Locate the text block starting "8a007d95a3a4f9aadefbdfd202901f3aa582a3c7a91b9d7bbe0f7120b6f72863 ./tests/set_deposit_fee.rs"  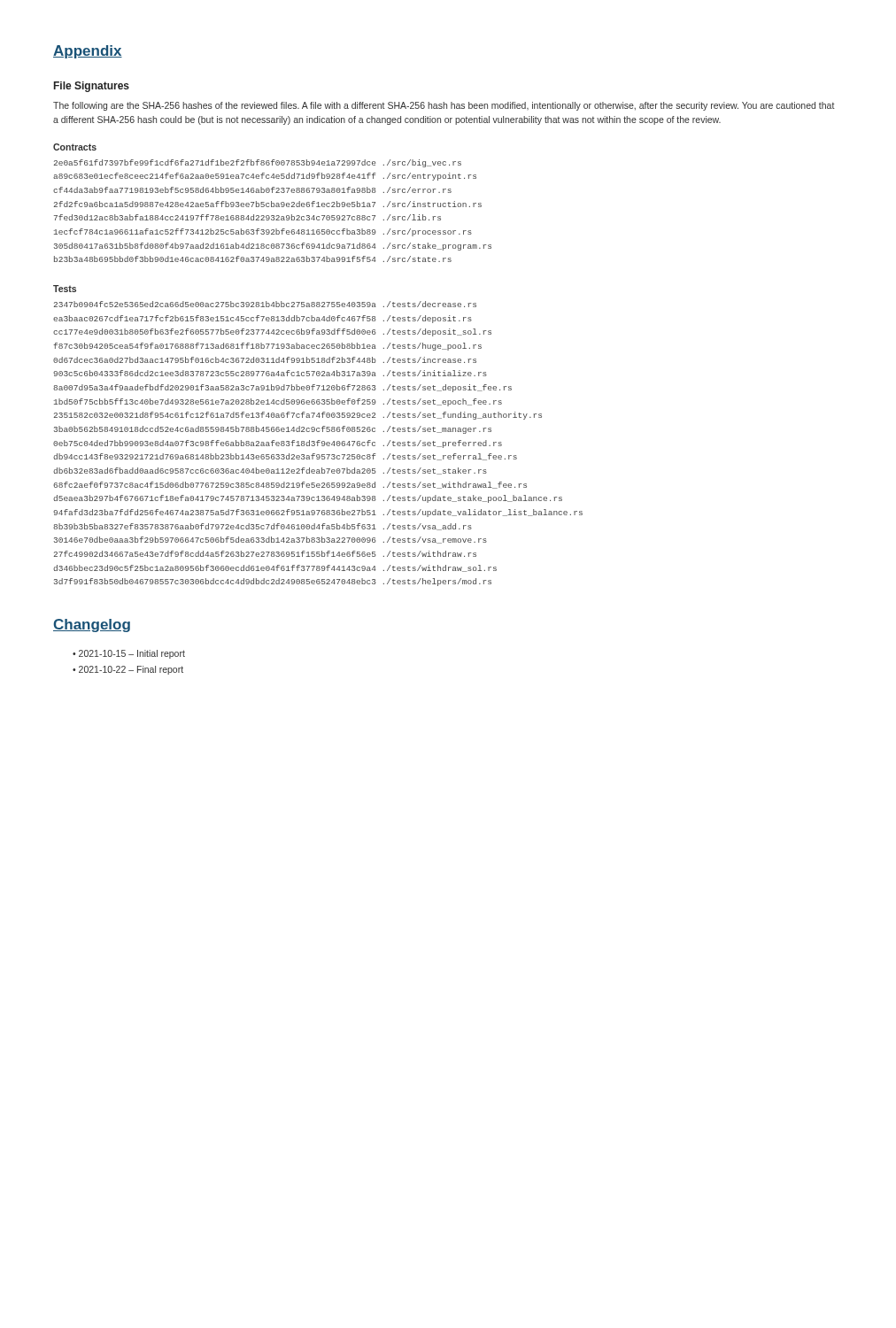(283, 388)
